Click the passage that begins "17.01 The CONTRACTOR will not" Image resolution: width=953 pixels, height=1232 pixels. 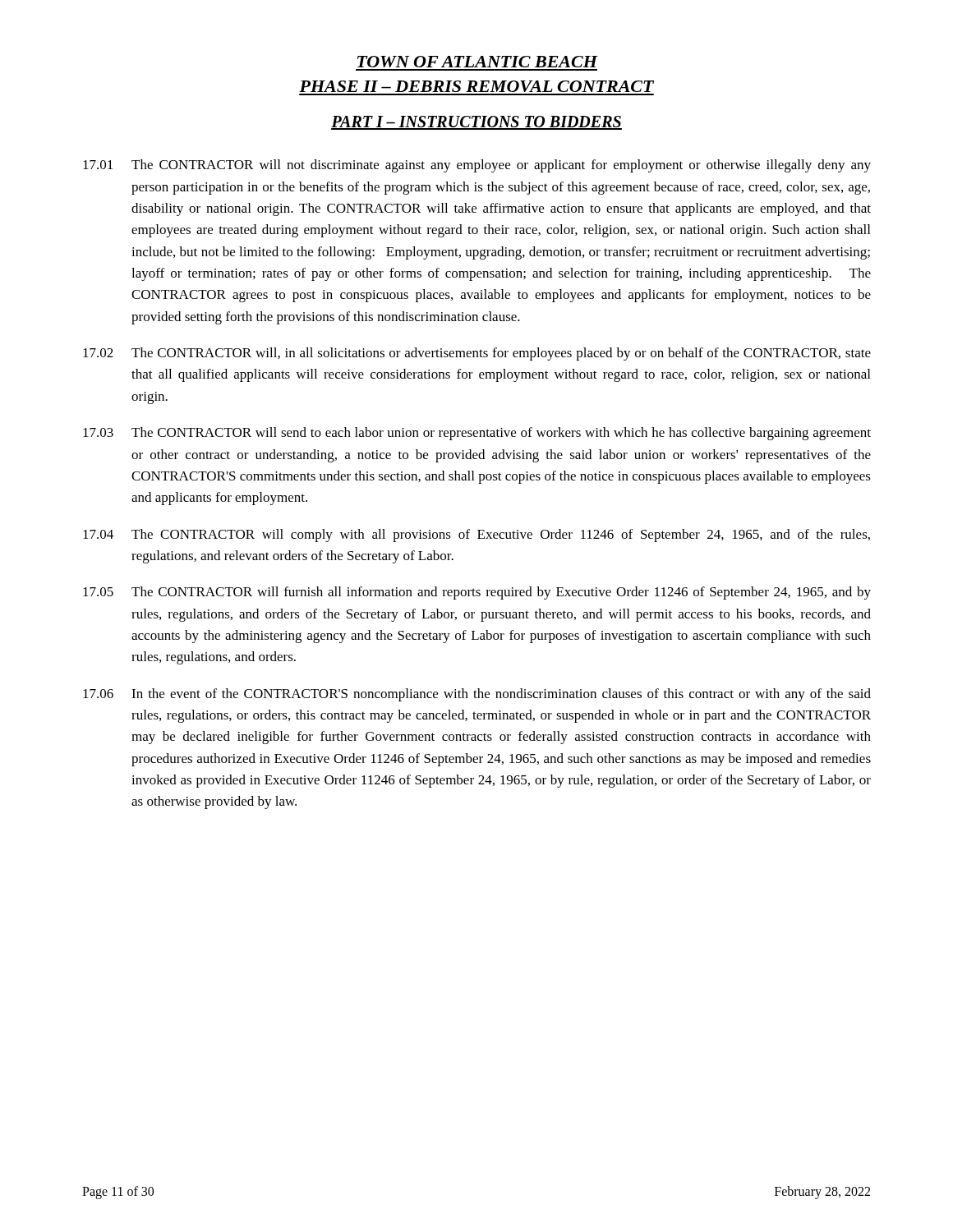click(476, 241)
